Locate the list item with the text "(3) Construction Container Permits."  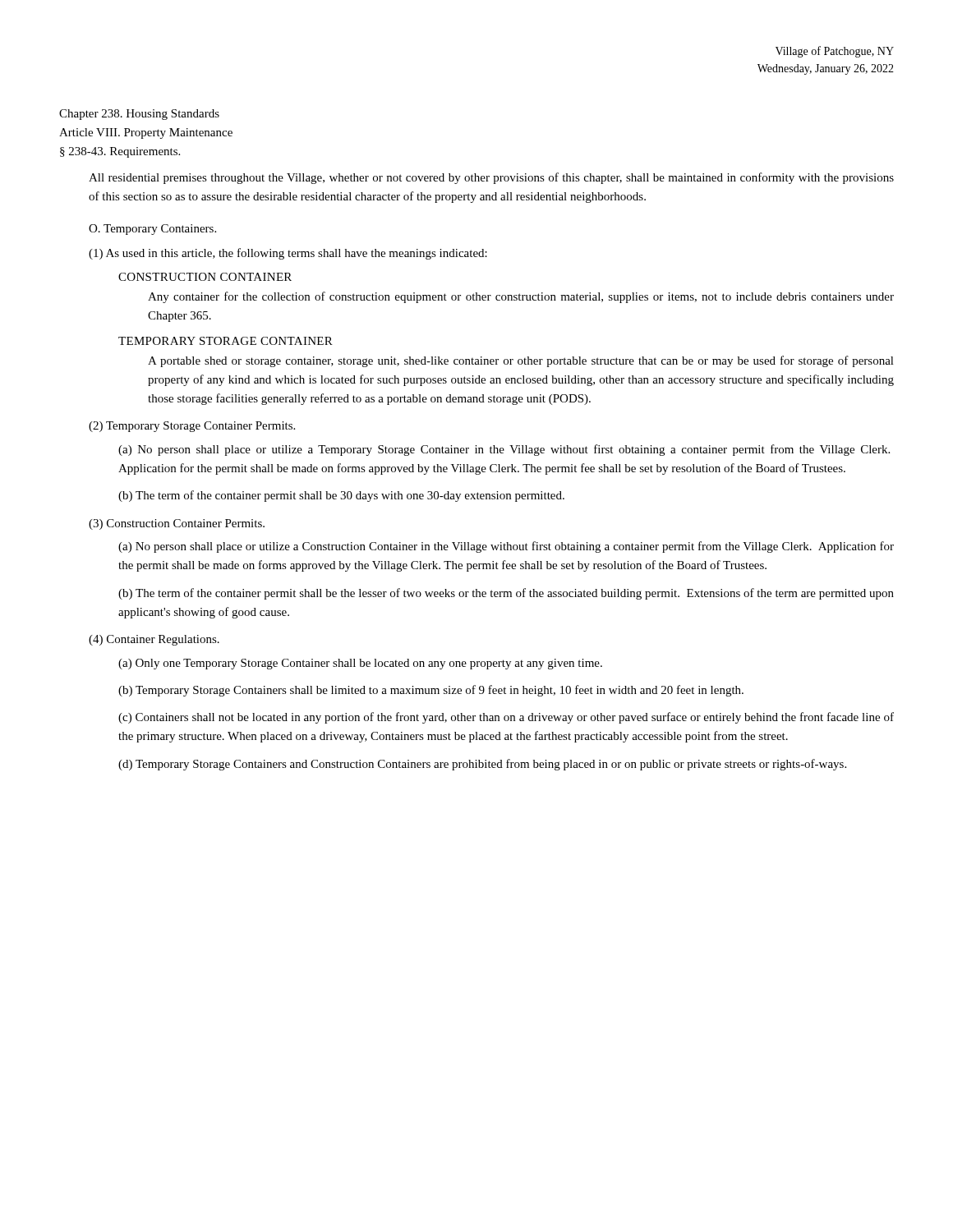(x=177, y=523)
